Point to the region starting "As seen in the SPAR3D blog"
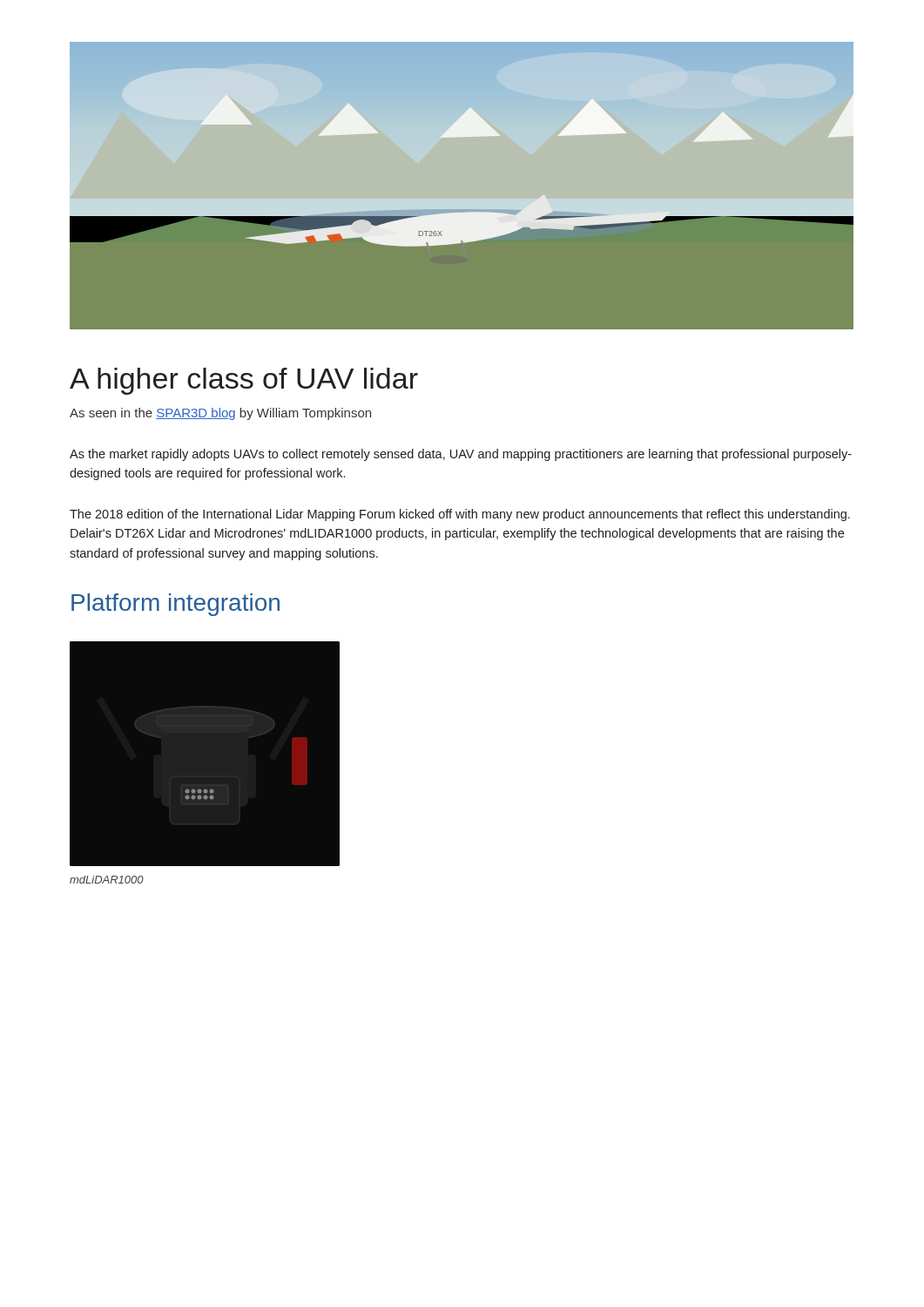The image size is (924, 1307). pyautogui.click(x=220, y=414)
